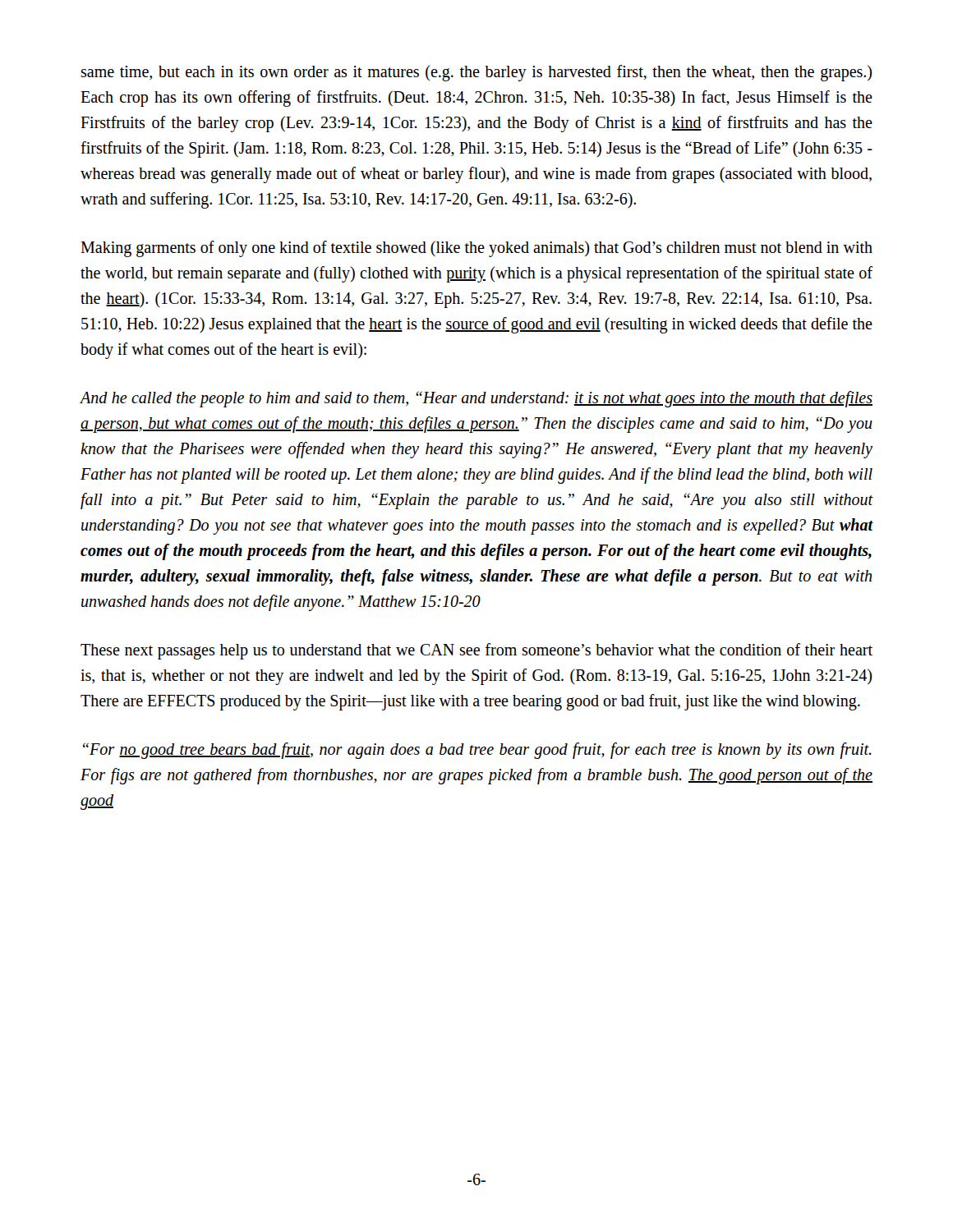
Task: Find the text block with the text "And he called the people to him"
Action: point(476,499)
